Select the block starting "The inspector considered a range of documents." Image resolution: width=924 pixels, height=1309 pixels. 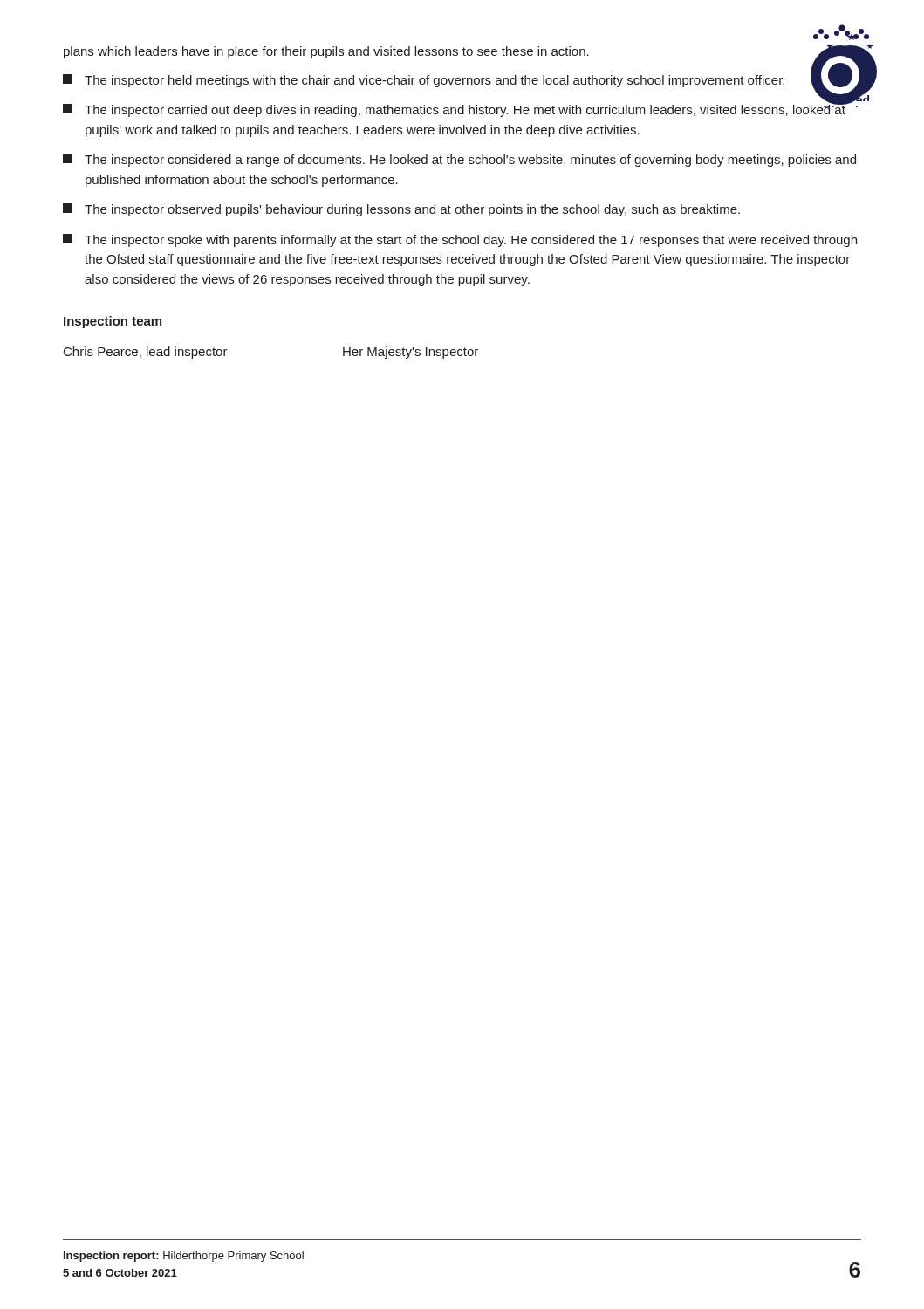tap(462, 170)
